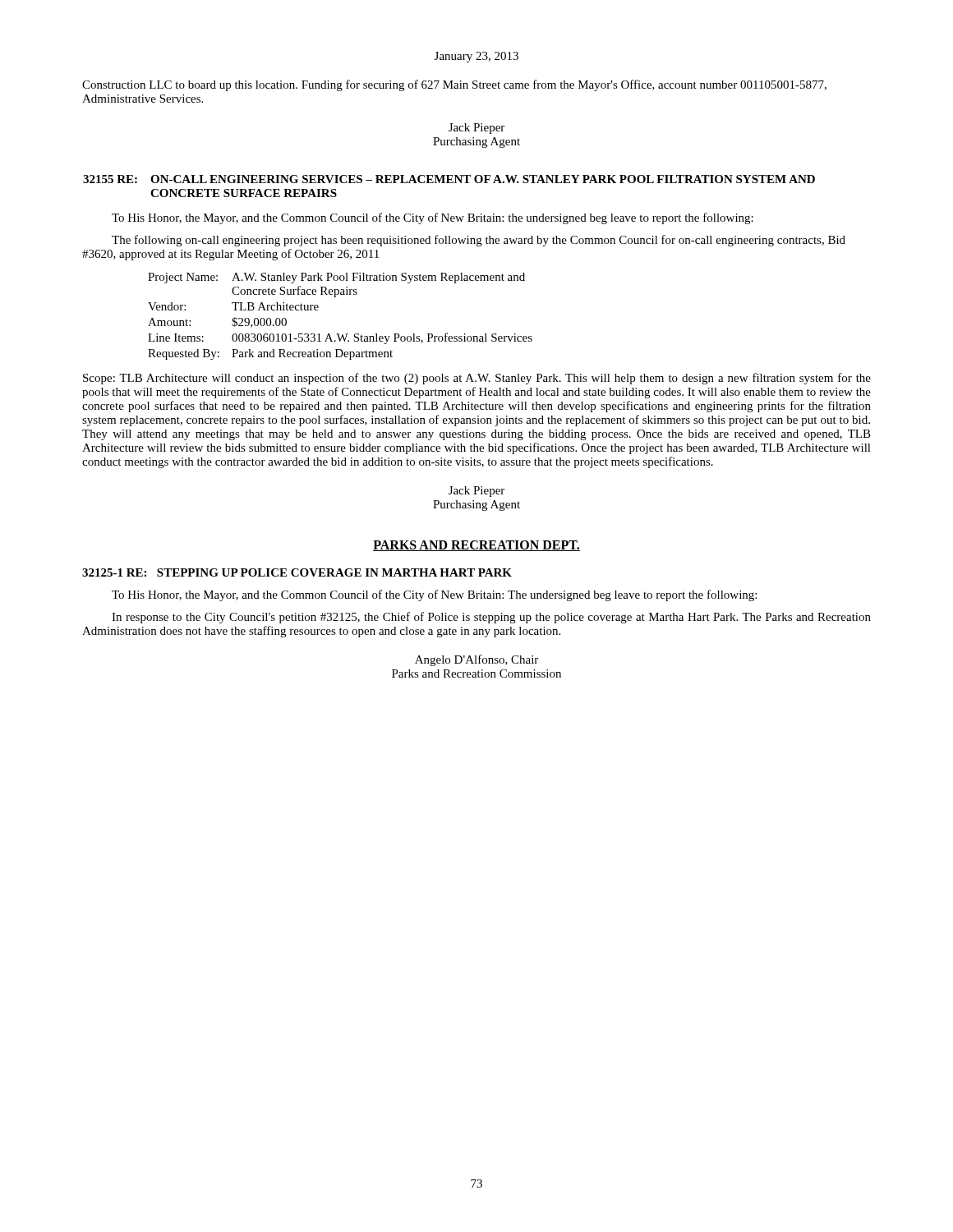The width and height of the screenshot is (953, 1232).
Task: Locate the element starting "32155 RE: ON-CALL ENGINEERING SERVICES –"
Action: [x=476, y=186]
